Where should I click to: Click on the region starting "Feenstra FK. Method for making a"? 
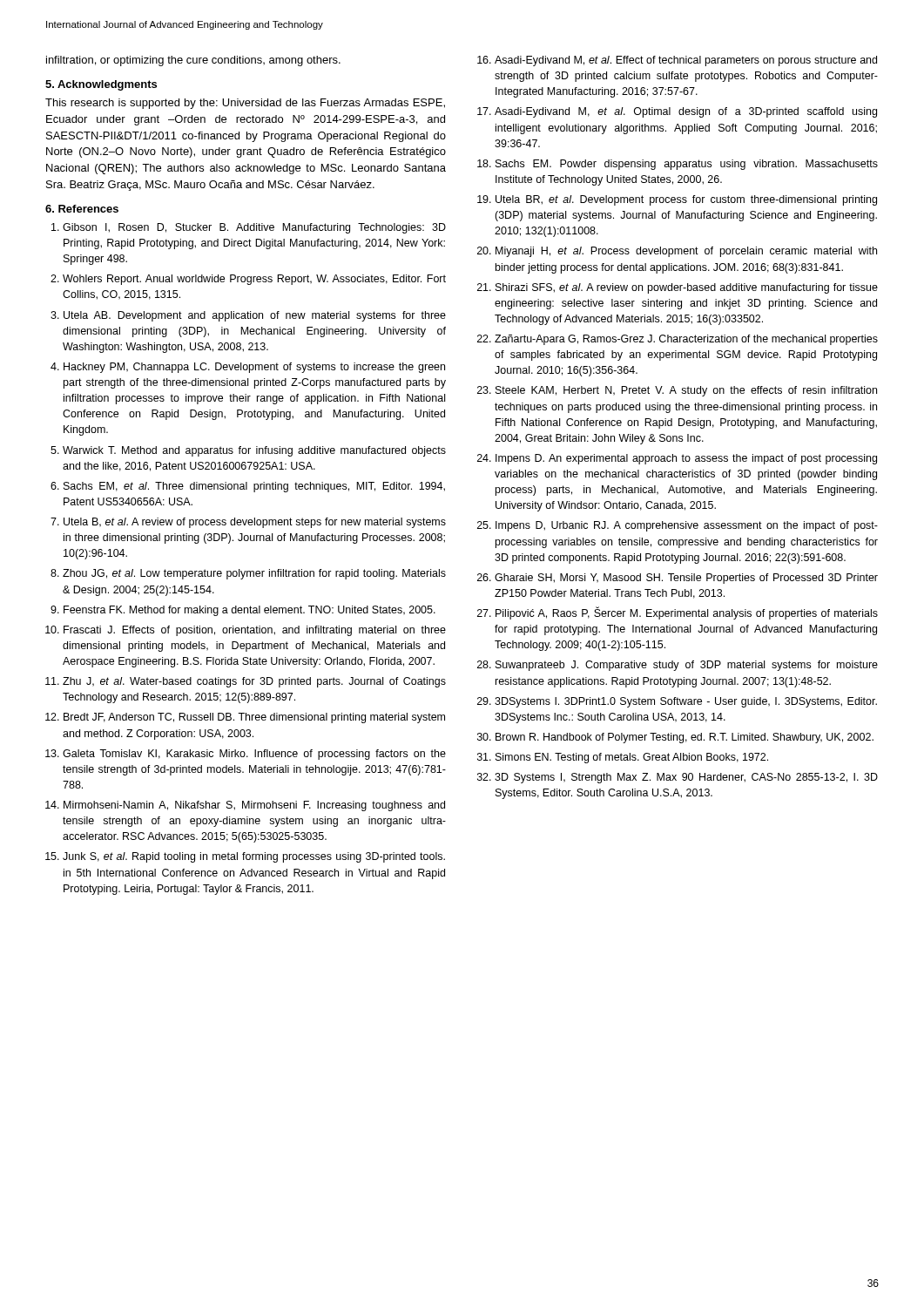coord(249,610)
